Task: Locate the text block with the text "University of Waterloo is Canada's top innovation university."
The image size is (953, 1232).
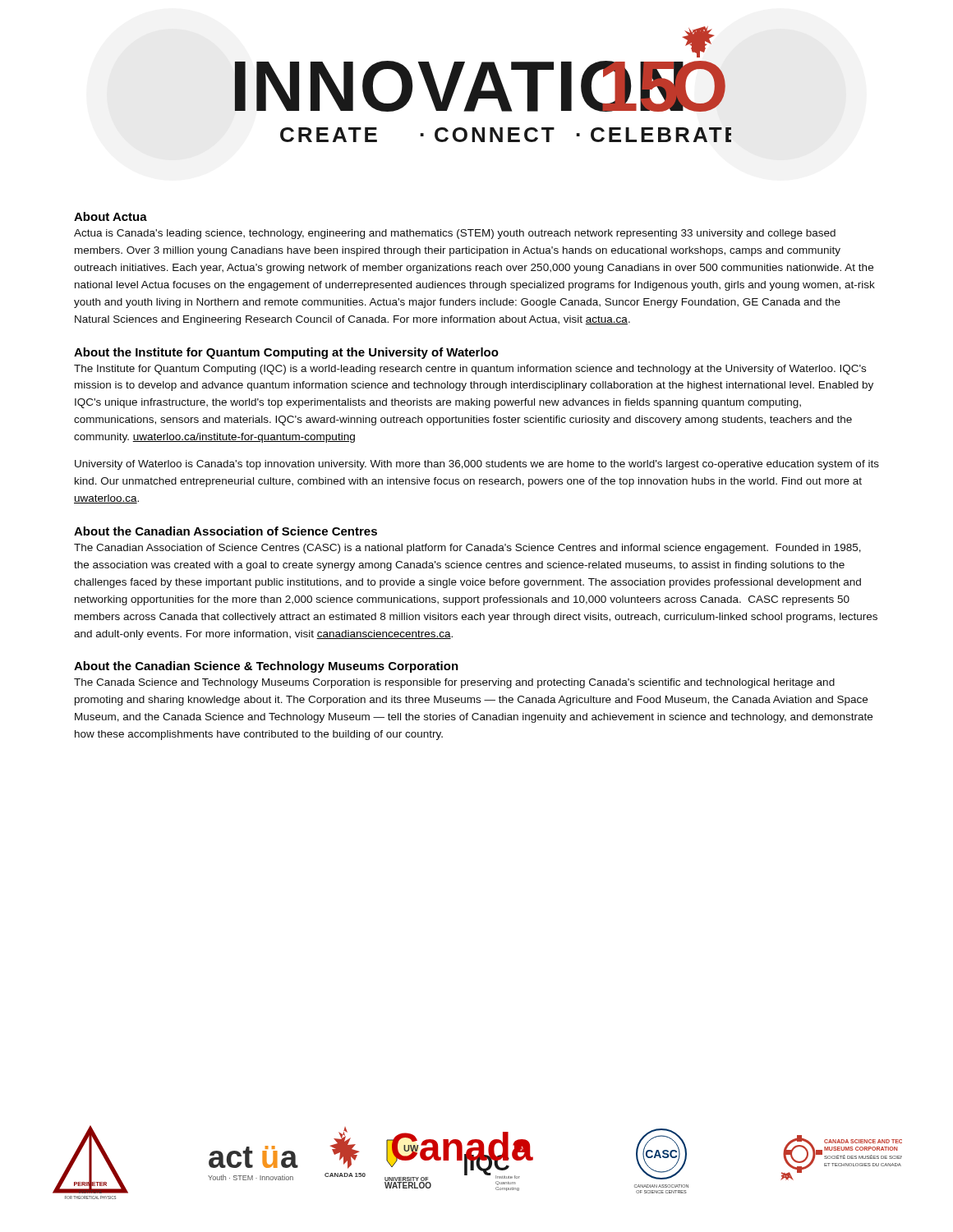Action: 476,481
